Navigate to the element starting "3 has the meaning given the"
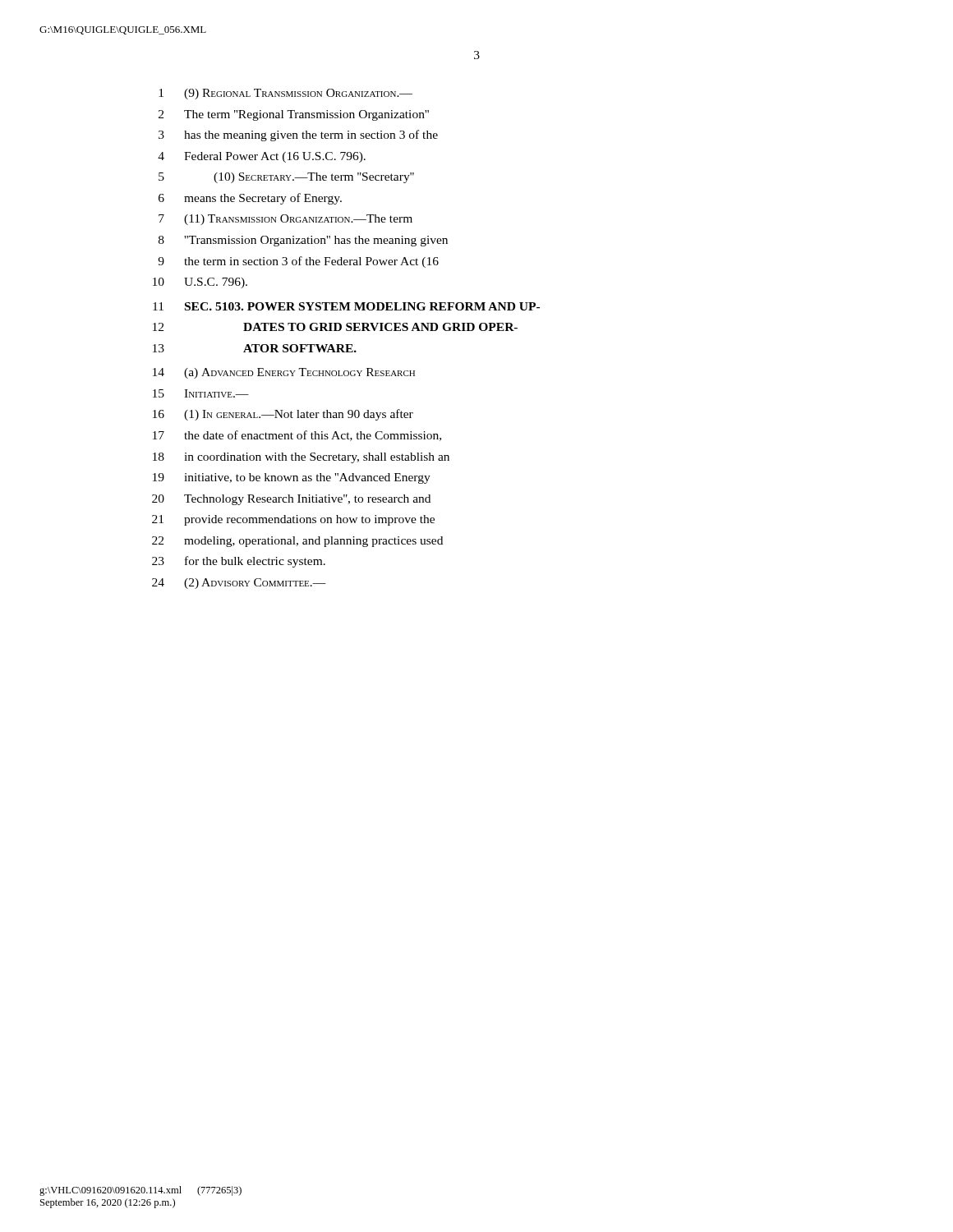The image size is (953, 1232). 298,136
